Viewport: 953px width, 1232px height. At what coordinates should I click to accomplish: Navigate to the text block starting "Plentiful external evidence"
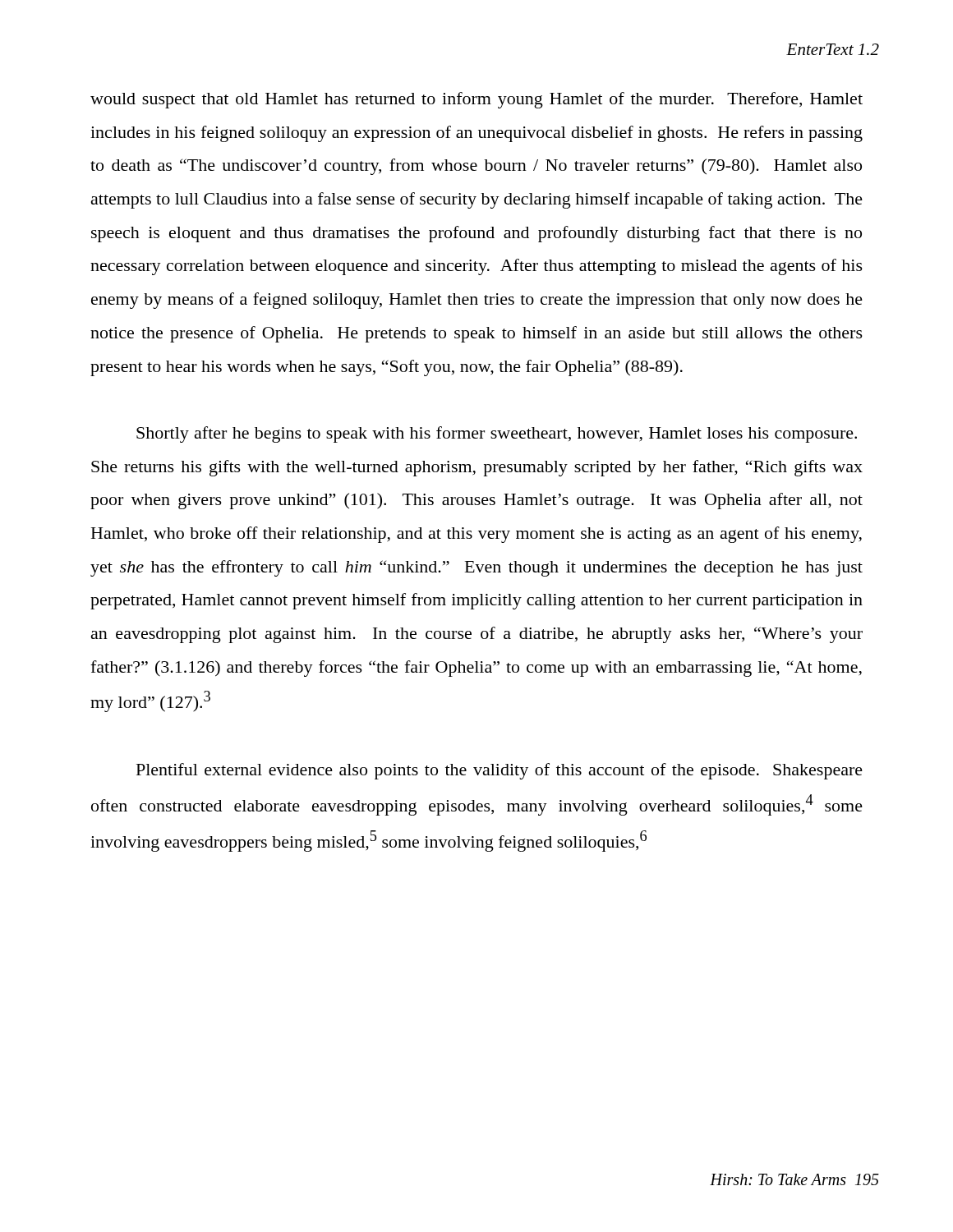[476, 805]
